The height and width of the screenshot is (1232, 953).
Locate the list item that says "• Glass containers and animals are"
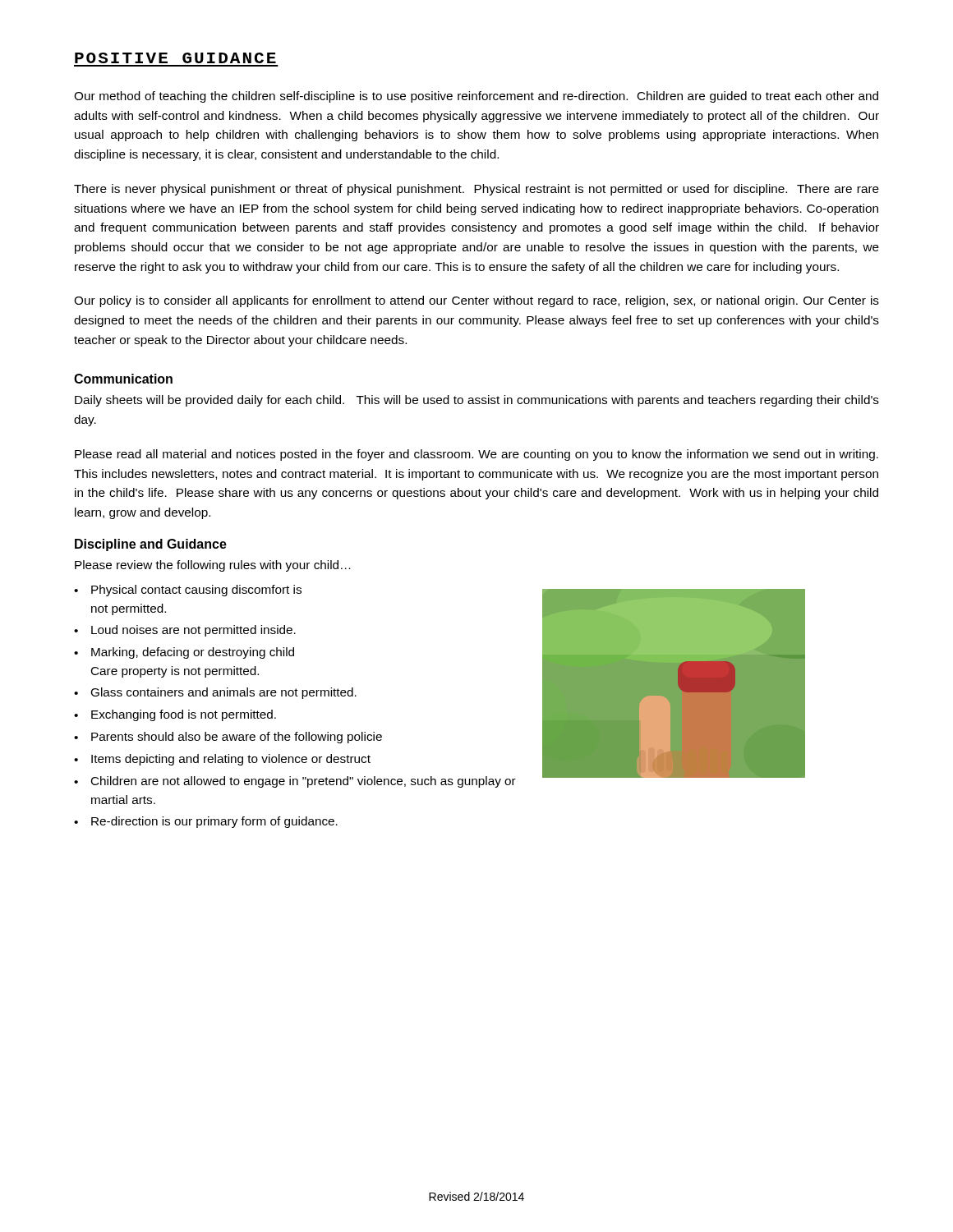click(x=300, y=693)
